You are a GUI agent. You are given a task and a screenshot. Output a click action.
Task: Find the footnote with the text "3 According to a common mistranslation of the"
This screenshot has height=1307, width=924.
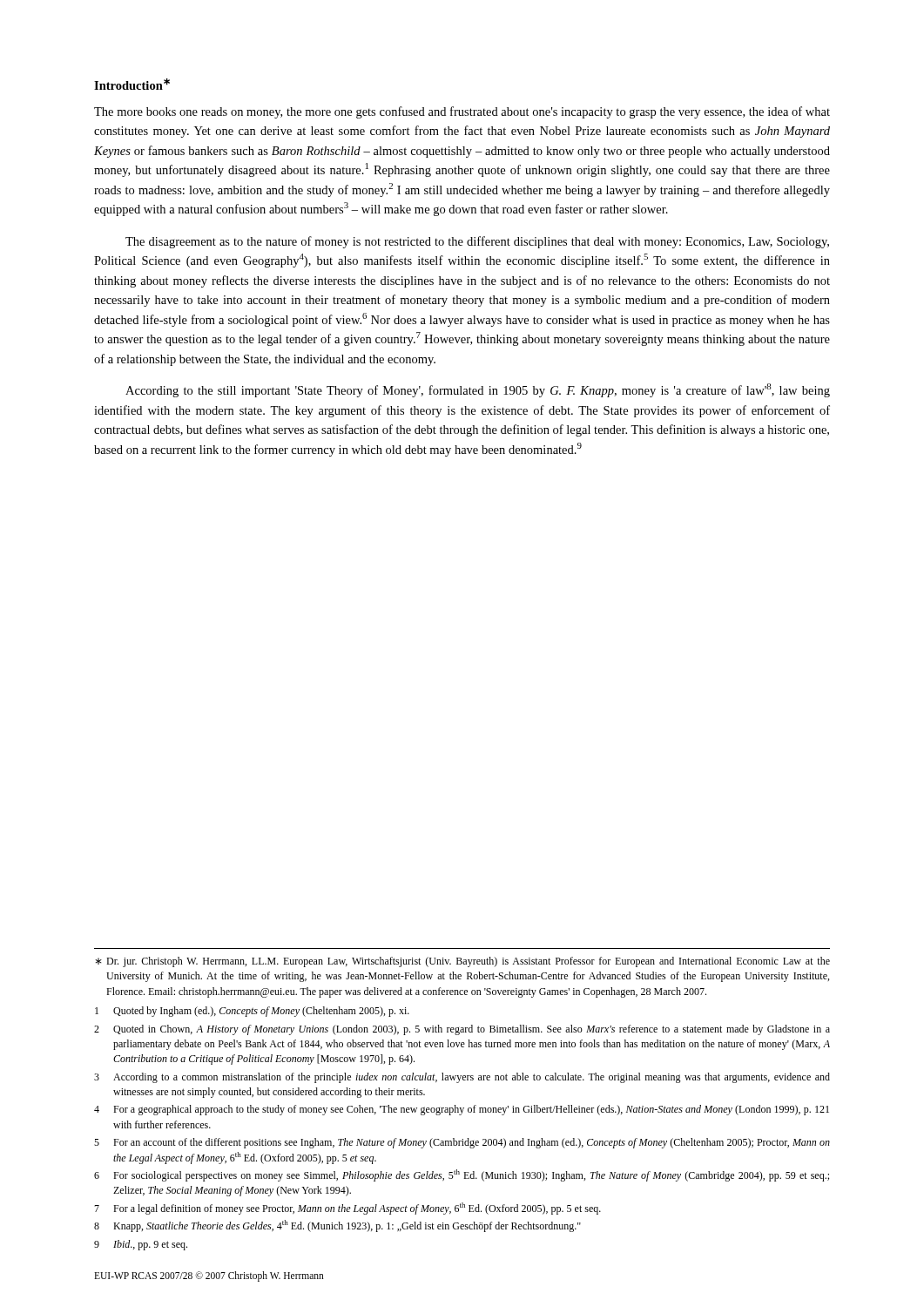(x=462, y=1085)
